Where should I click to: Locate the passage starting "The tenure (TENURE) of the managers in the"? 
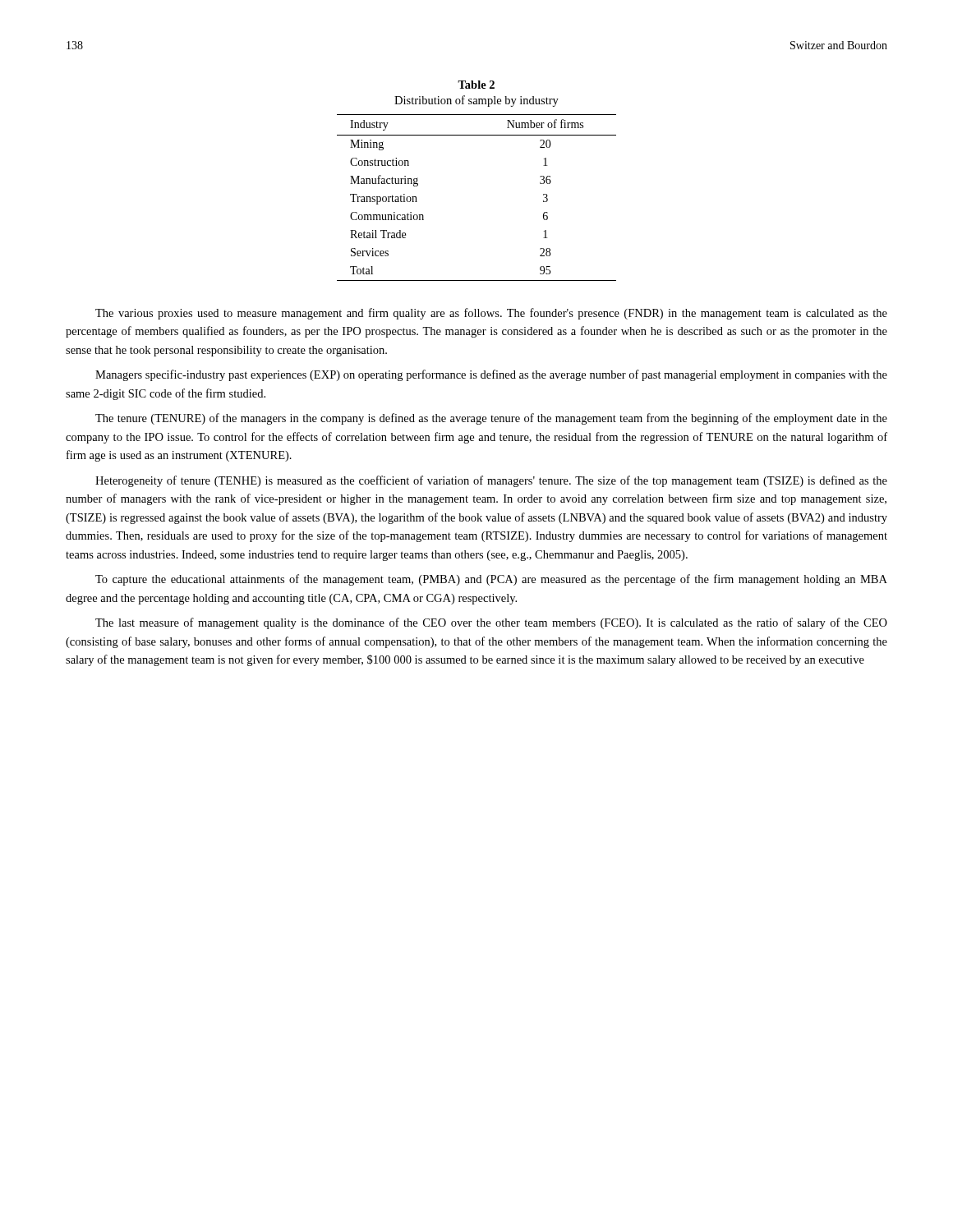click(476, 437)
